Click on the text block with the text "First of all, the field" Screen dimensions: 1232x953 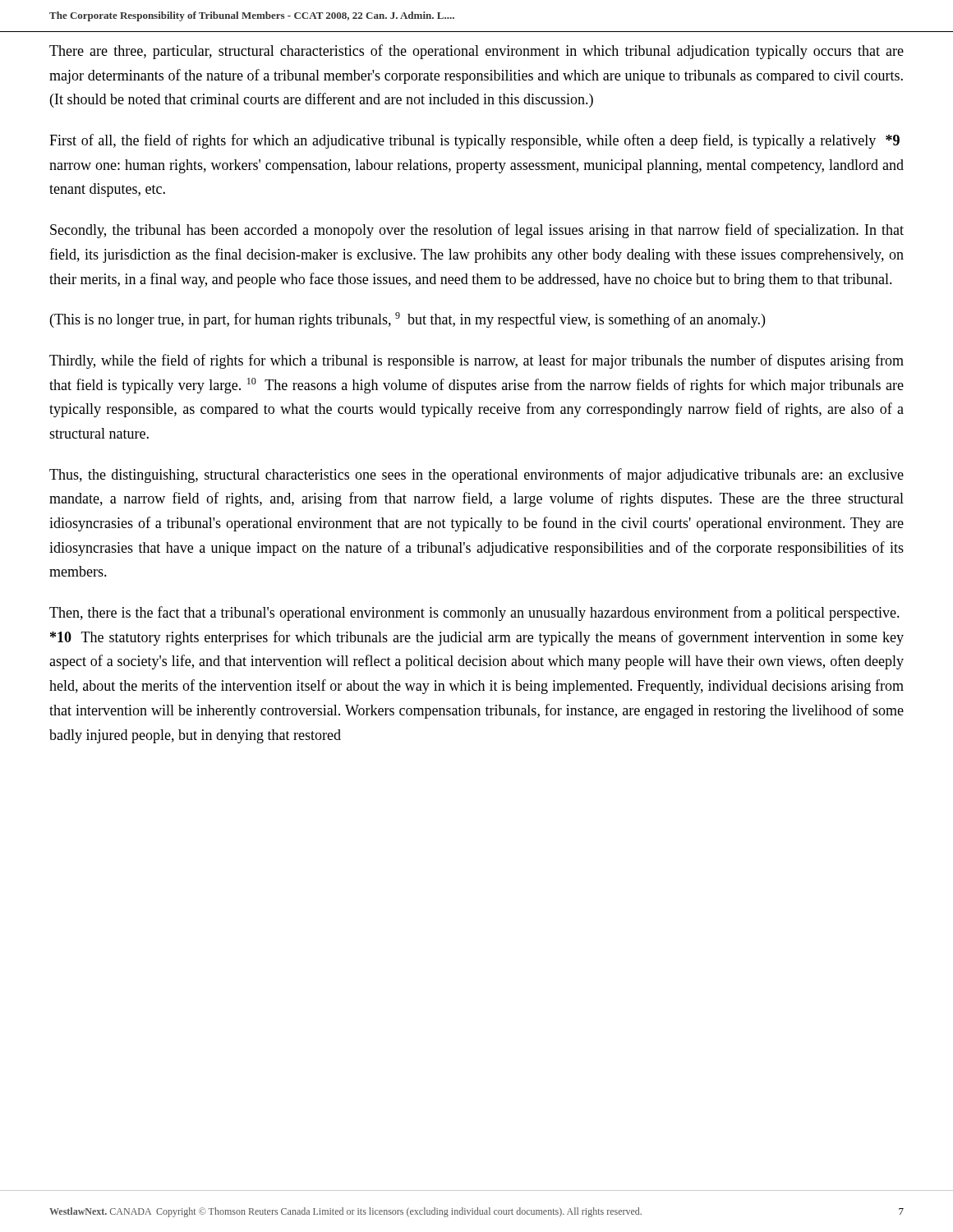(476, 166)
